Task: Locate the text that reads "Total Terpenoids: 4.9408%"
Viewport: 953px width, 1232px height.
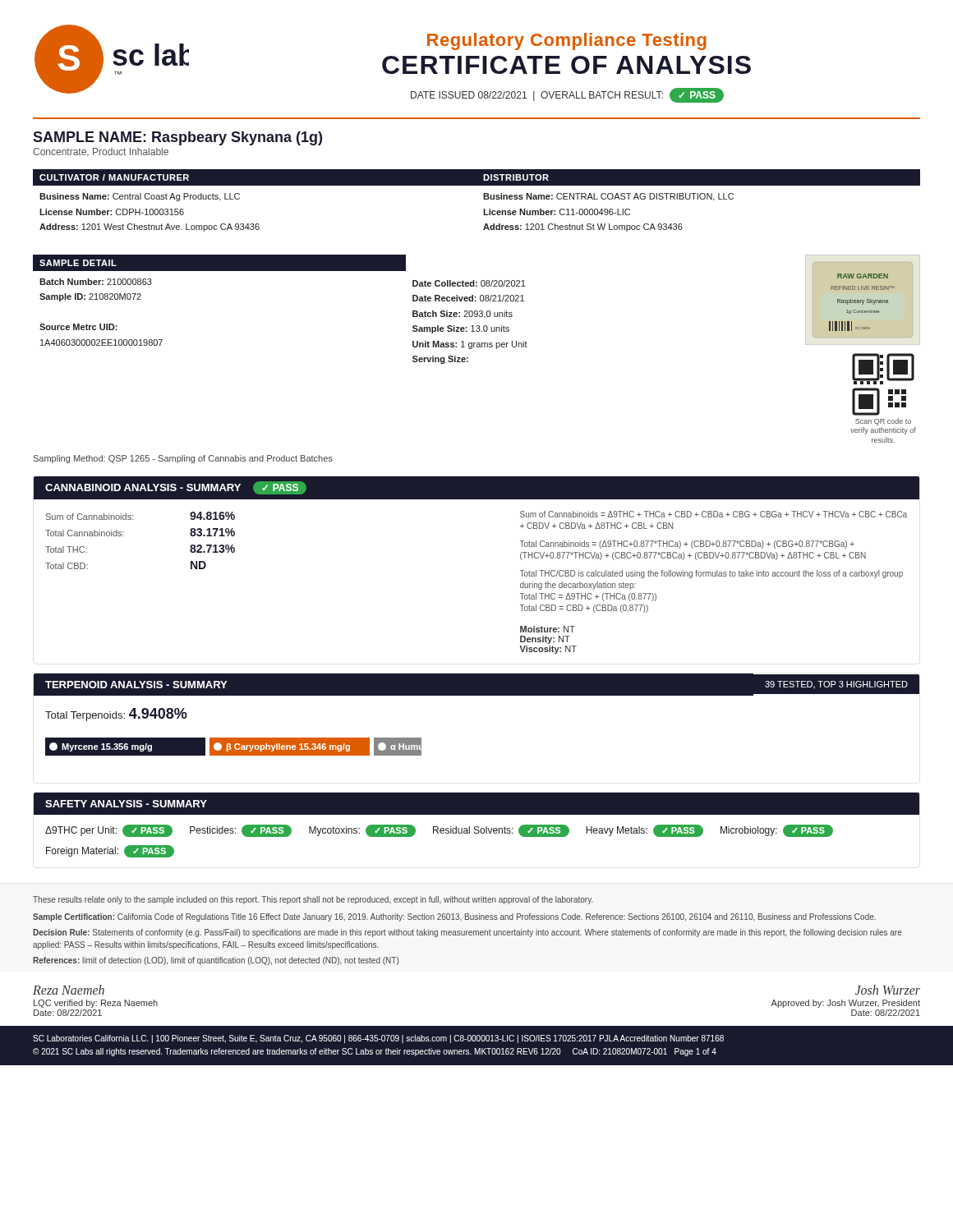Action: pyautogui.click(x=116, y=714)
